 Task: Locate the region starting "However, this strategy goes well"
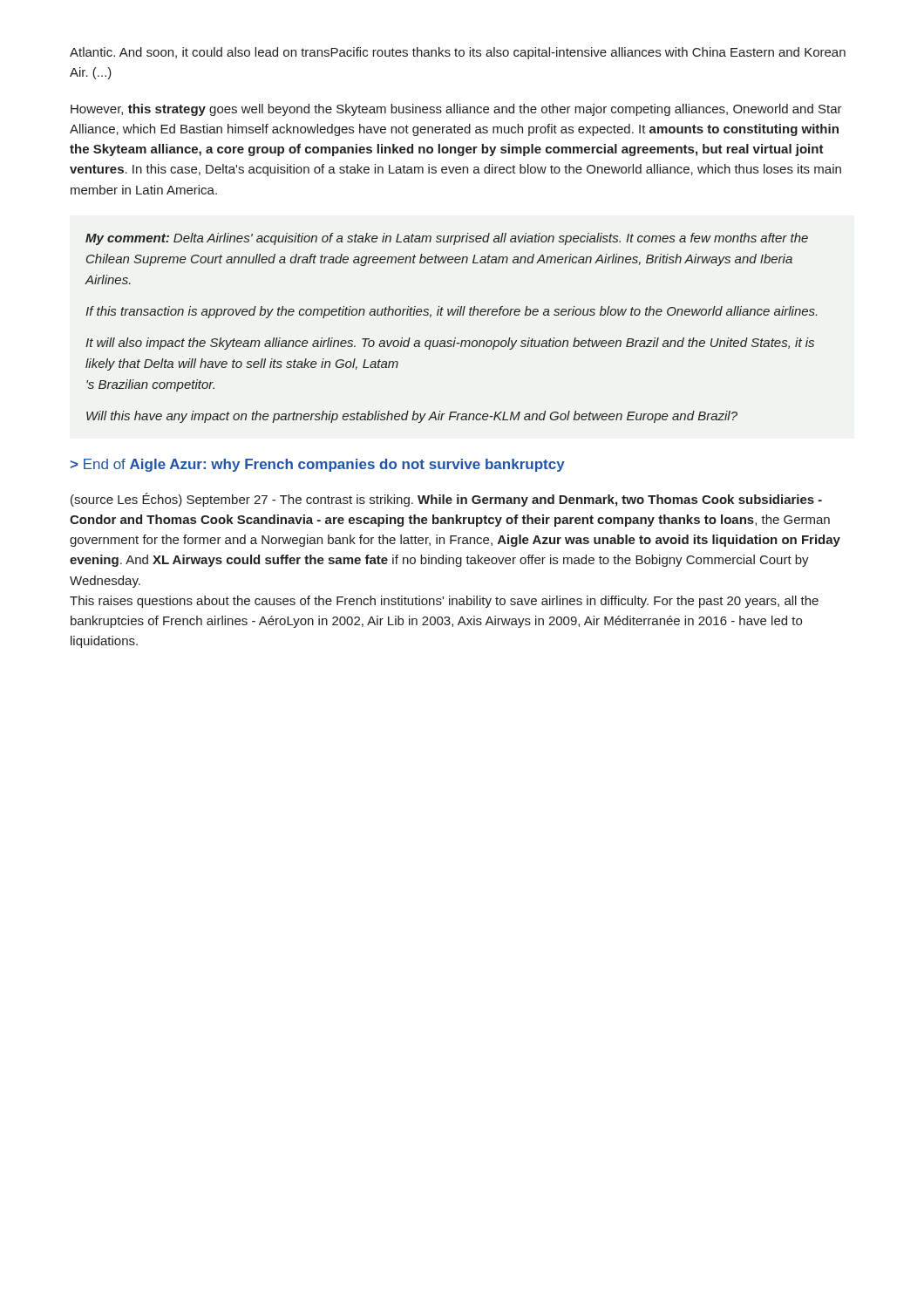point(456,149)
